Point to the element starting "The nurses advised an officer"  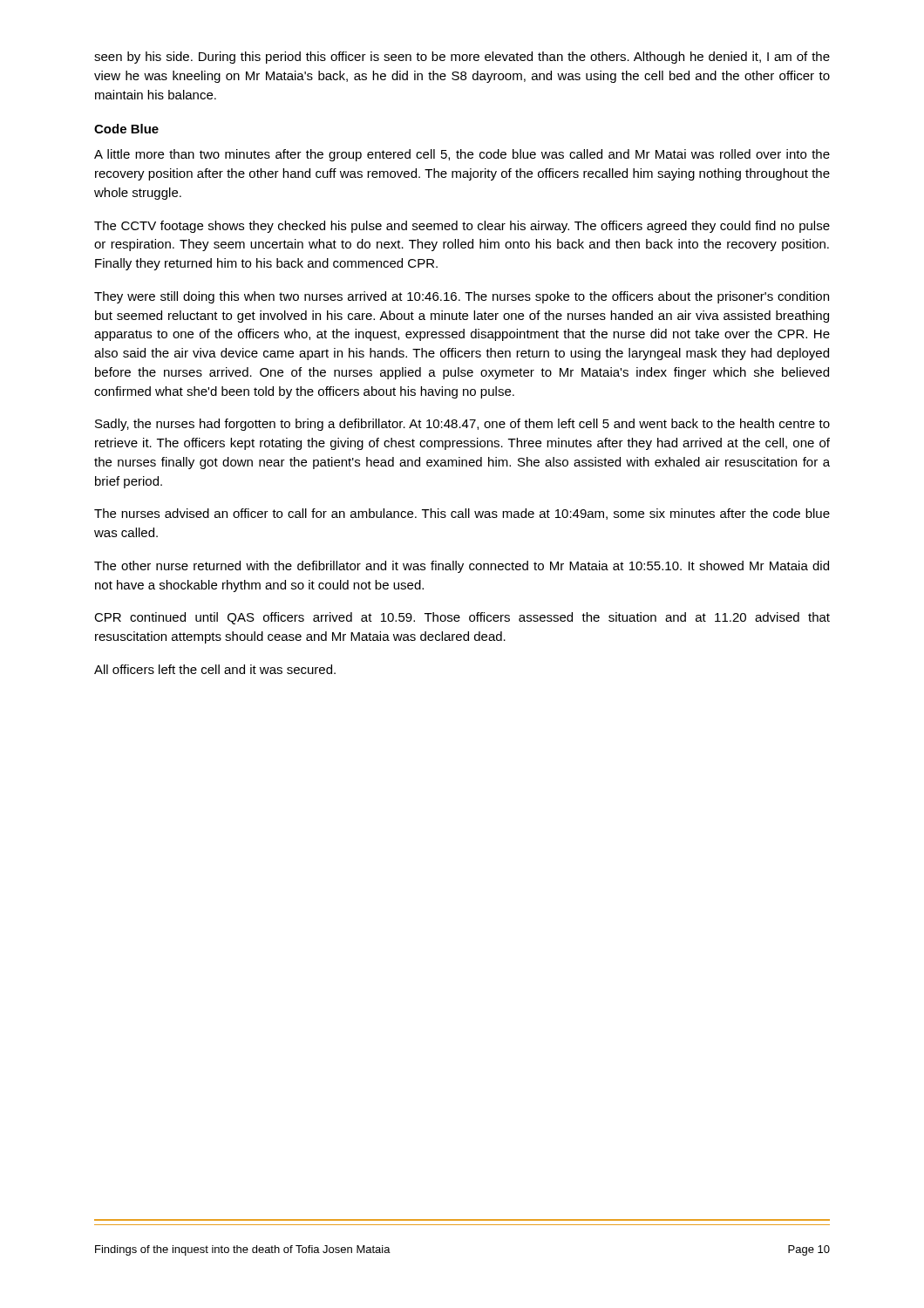click(462, 523)
